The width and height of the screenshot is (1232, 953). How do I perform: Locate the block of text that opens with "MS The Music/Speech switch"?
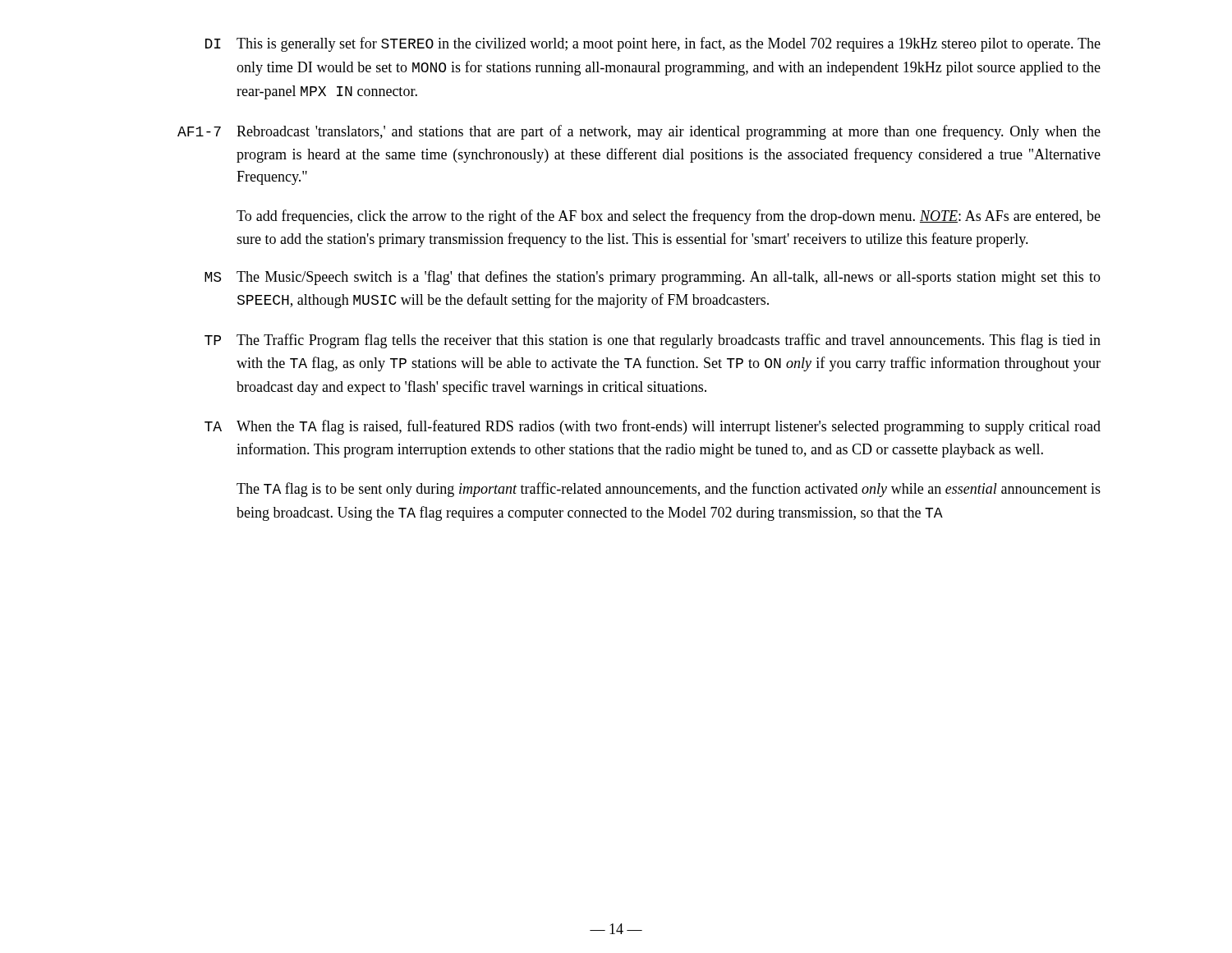click(x=624, y=290)
